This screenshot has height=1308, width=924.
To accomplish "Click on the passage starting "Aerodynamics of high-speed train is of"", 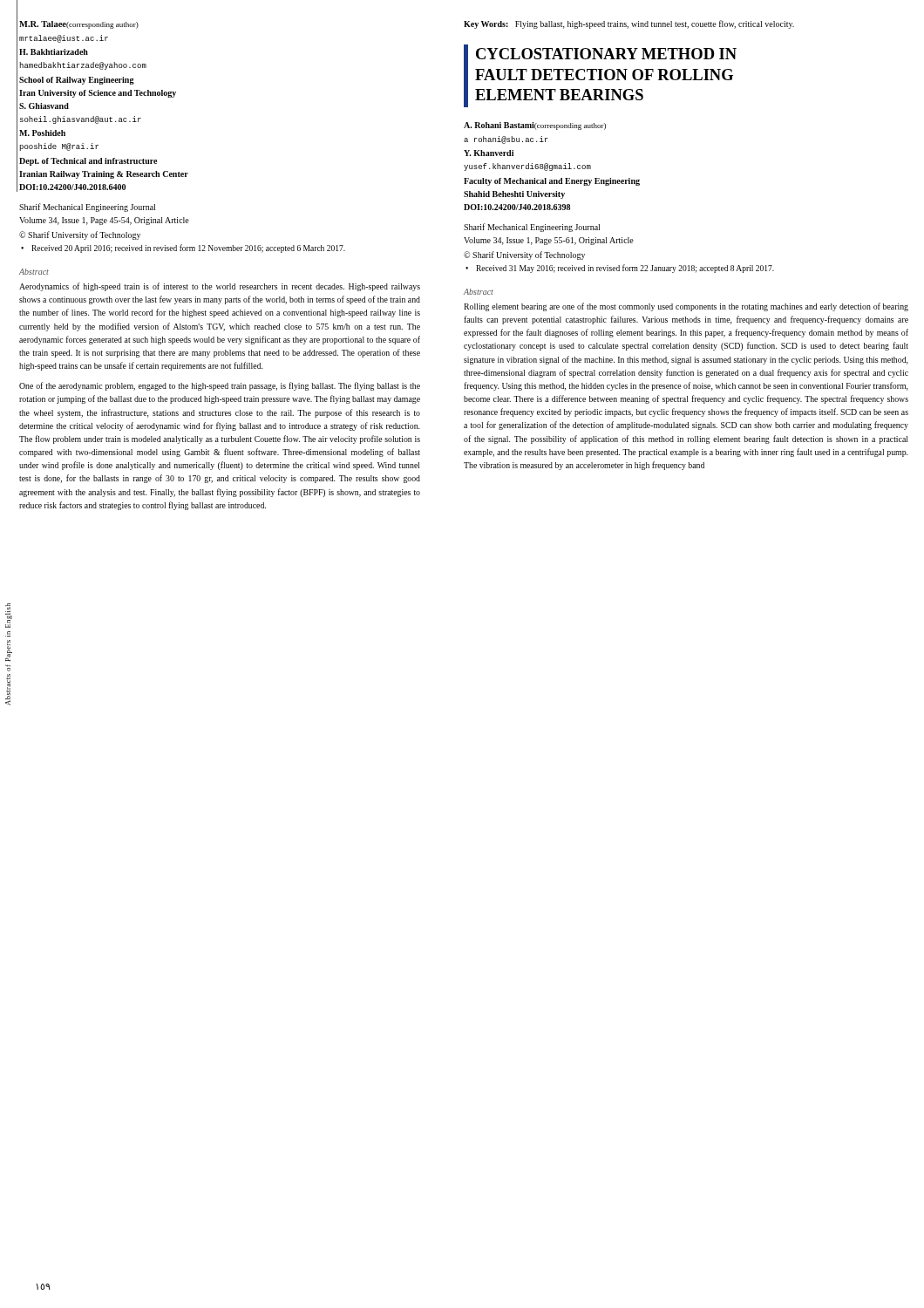I will pyautogui.click(x=220, y=326).
